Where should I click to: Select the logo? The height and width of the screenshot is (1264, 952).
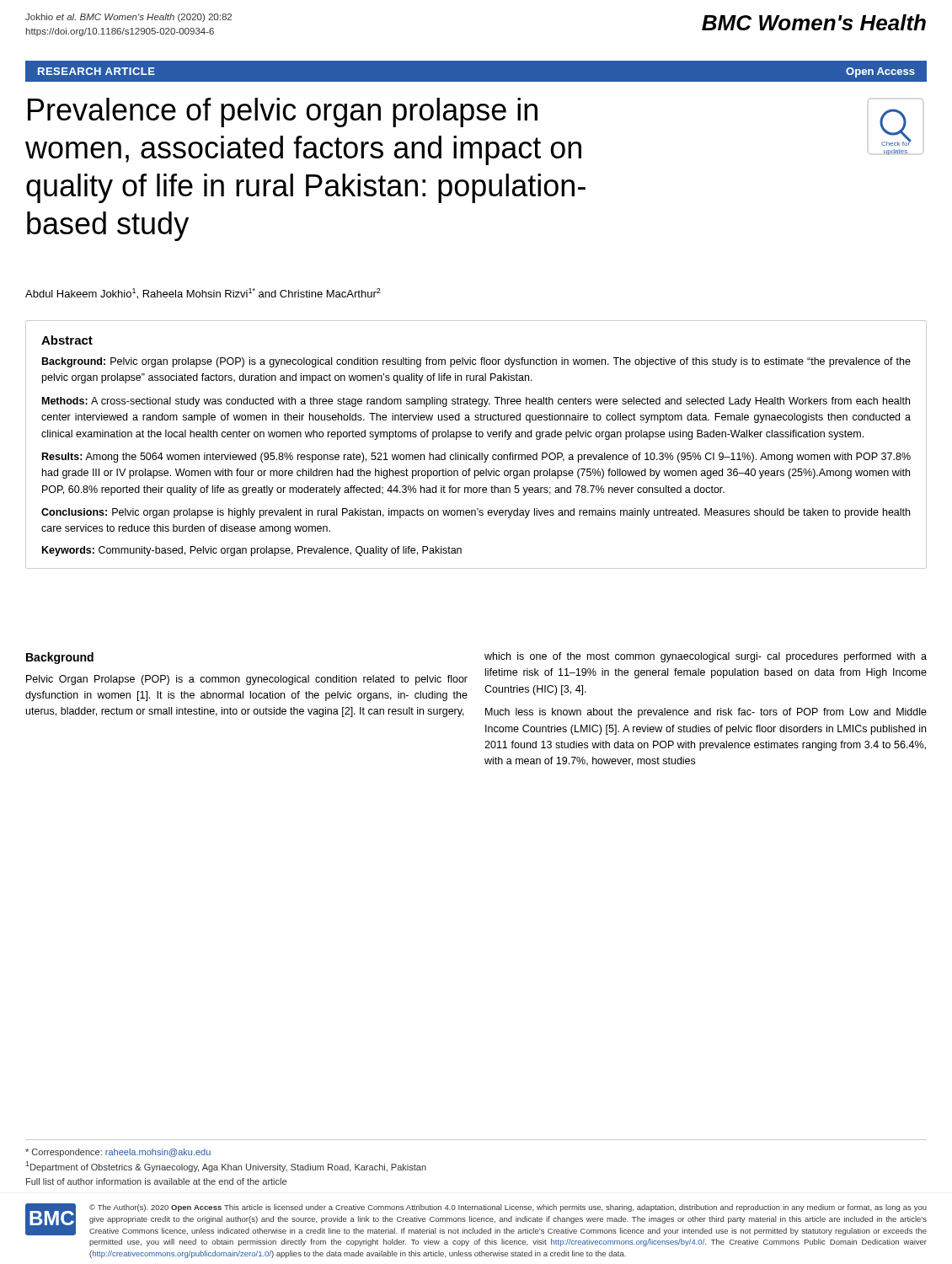pyautogui.click(x=51, y=1221)
